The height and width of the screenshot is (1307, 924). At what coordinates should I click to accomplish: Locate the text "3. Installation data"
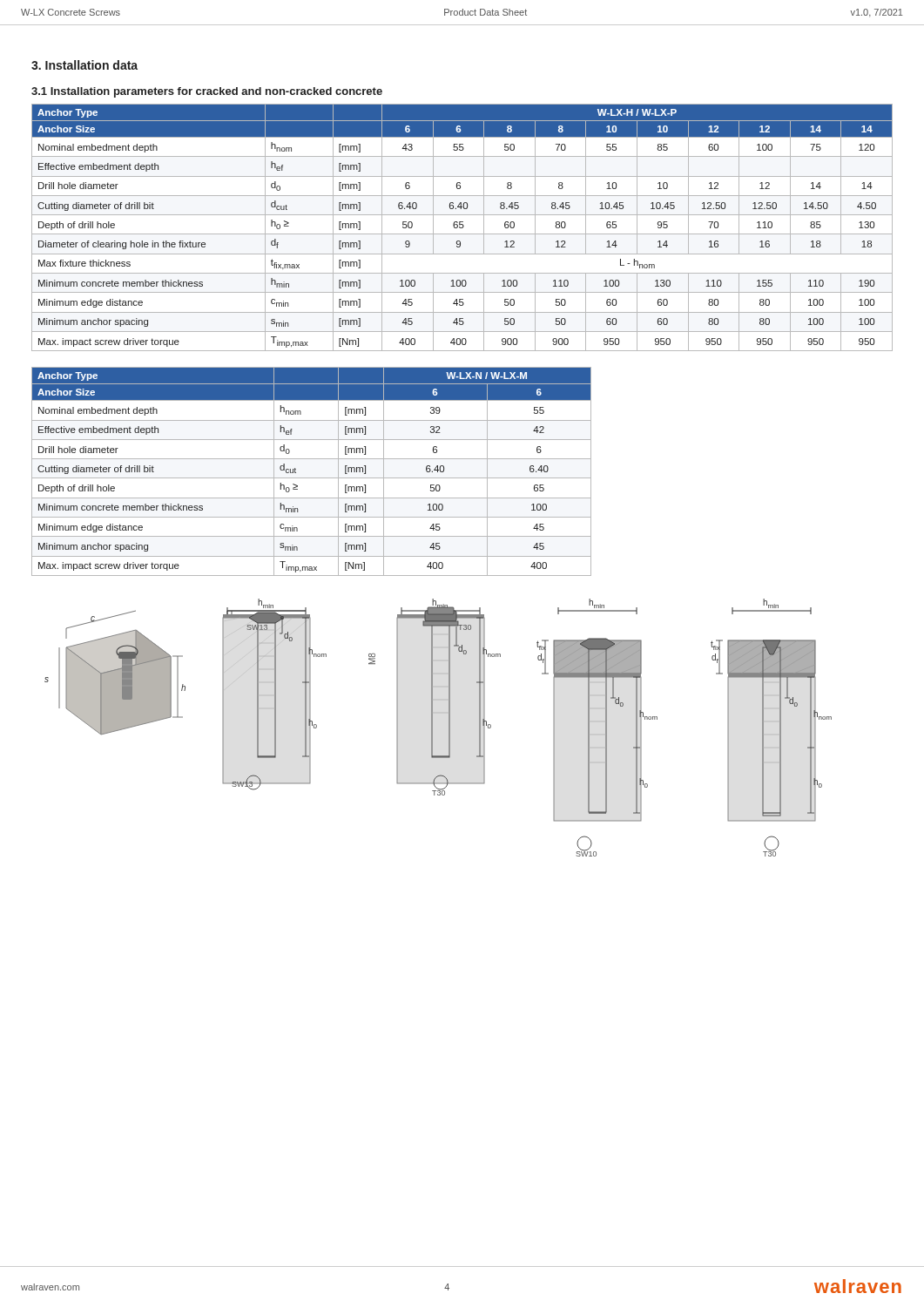(x=84, y=65)
